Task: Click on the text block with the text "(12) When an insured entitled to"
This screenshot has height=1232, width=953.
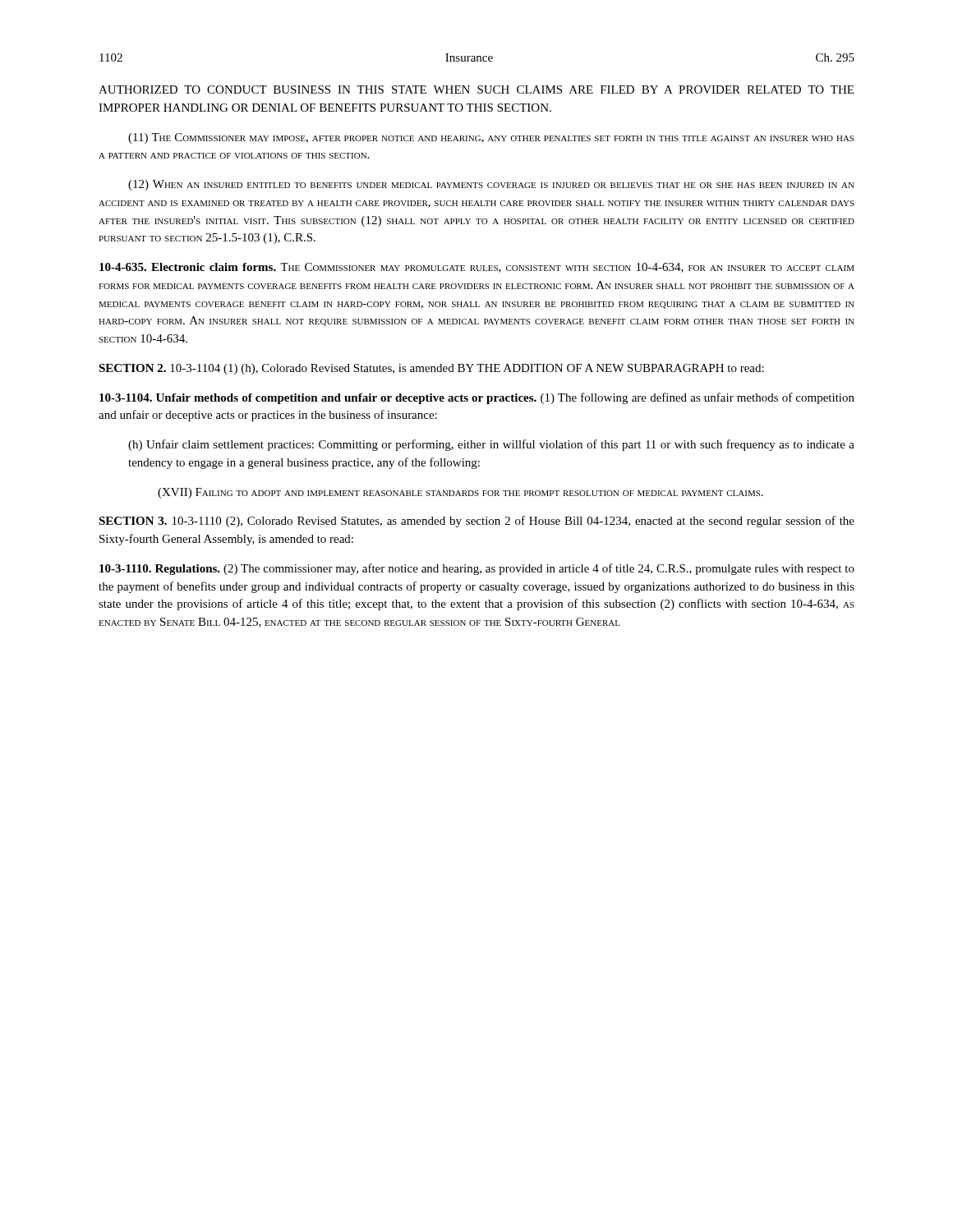Action: tap(476, 212)
